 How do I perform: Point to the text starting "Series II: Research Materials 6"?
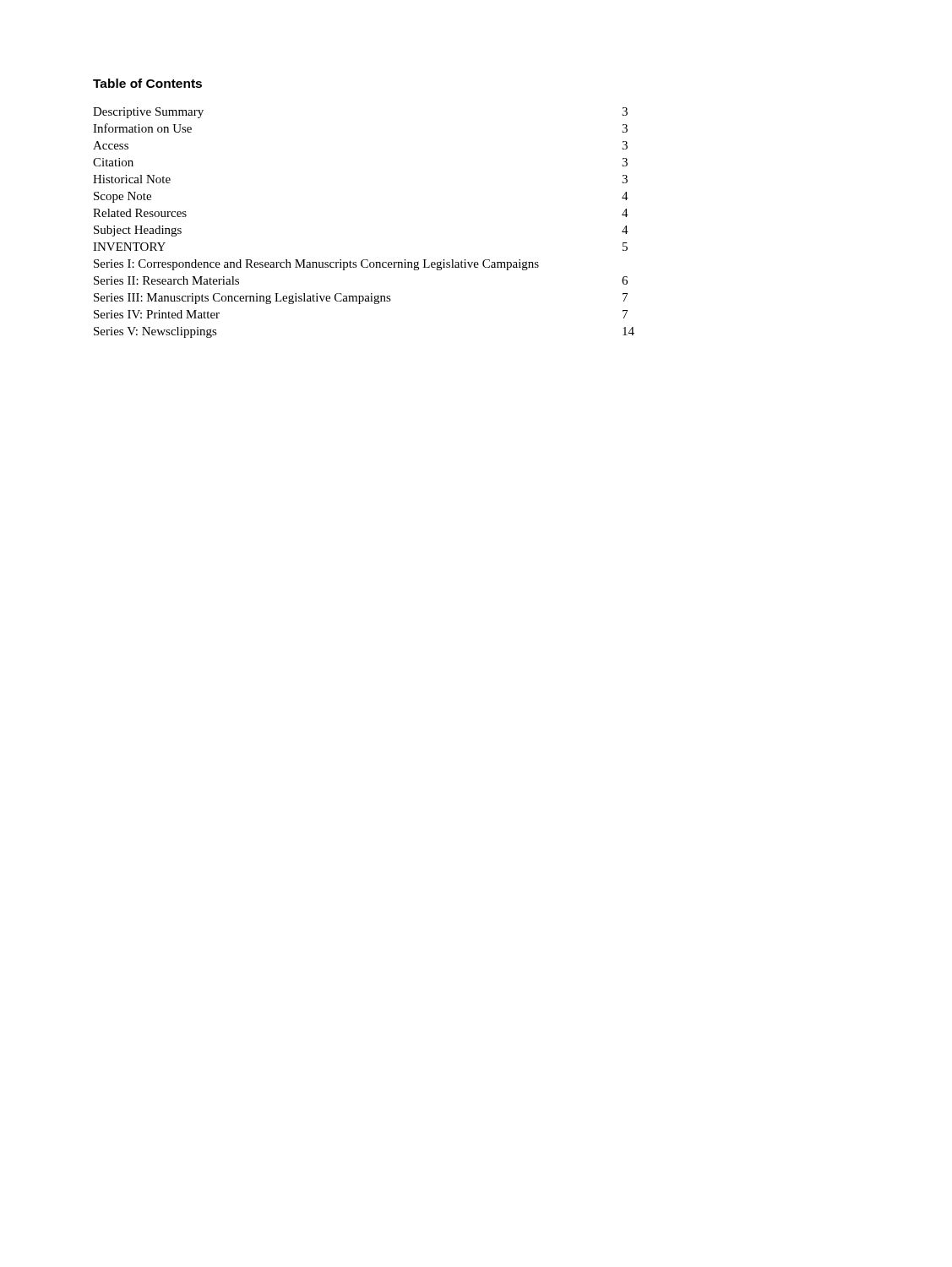click(170, 280)
